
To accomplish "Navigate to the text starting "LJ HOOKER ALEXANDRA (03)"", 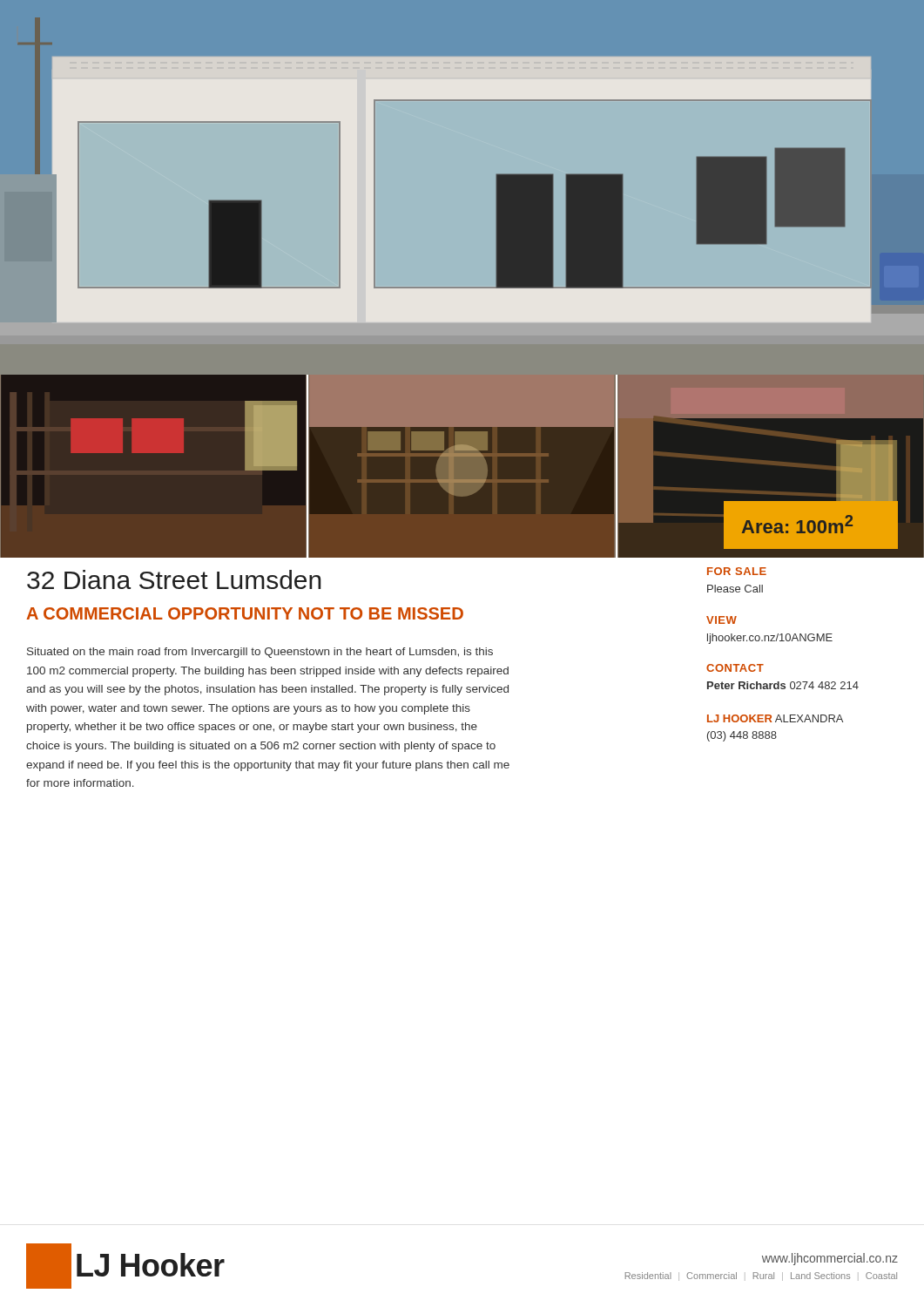I will (802, 727).
